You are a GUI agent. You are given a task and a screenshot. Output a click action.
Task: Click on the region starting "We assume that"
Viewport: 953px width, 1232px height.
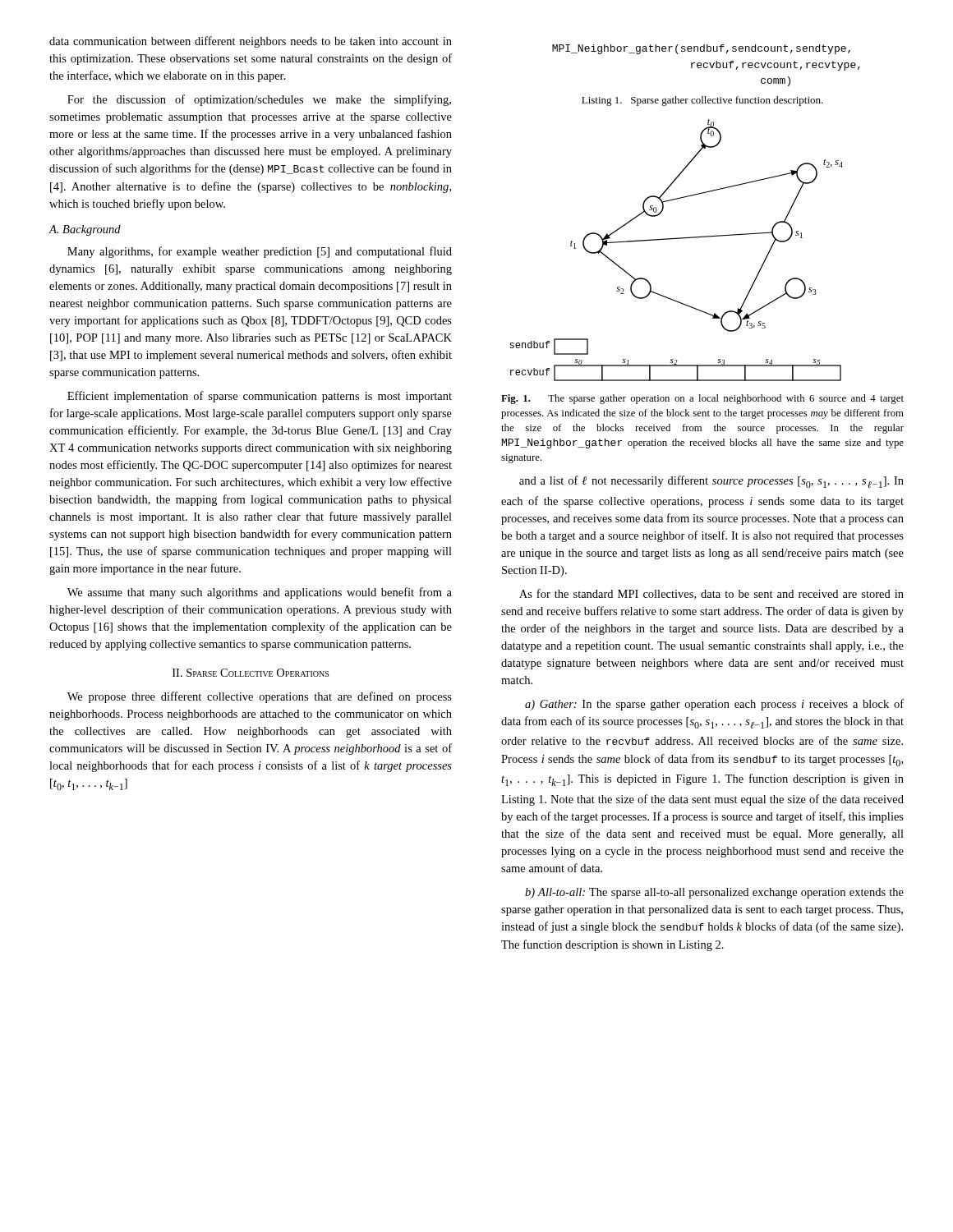[251, 619]
